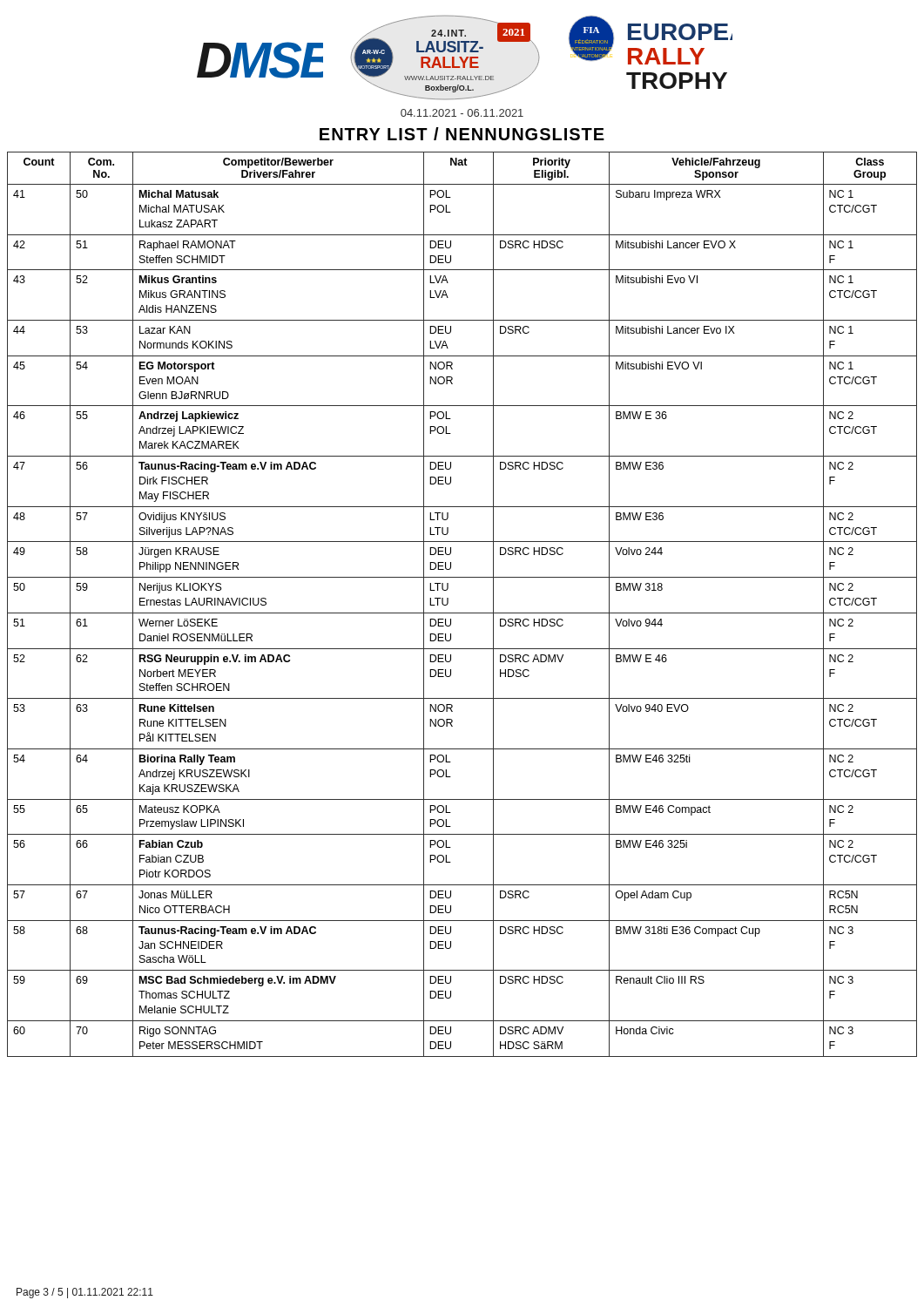Locate the text block starting "ENTRY LIST / NENNUNGSLISTE"
Screen dimensions: 1307x924
462,134
